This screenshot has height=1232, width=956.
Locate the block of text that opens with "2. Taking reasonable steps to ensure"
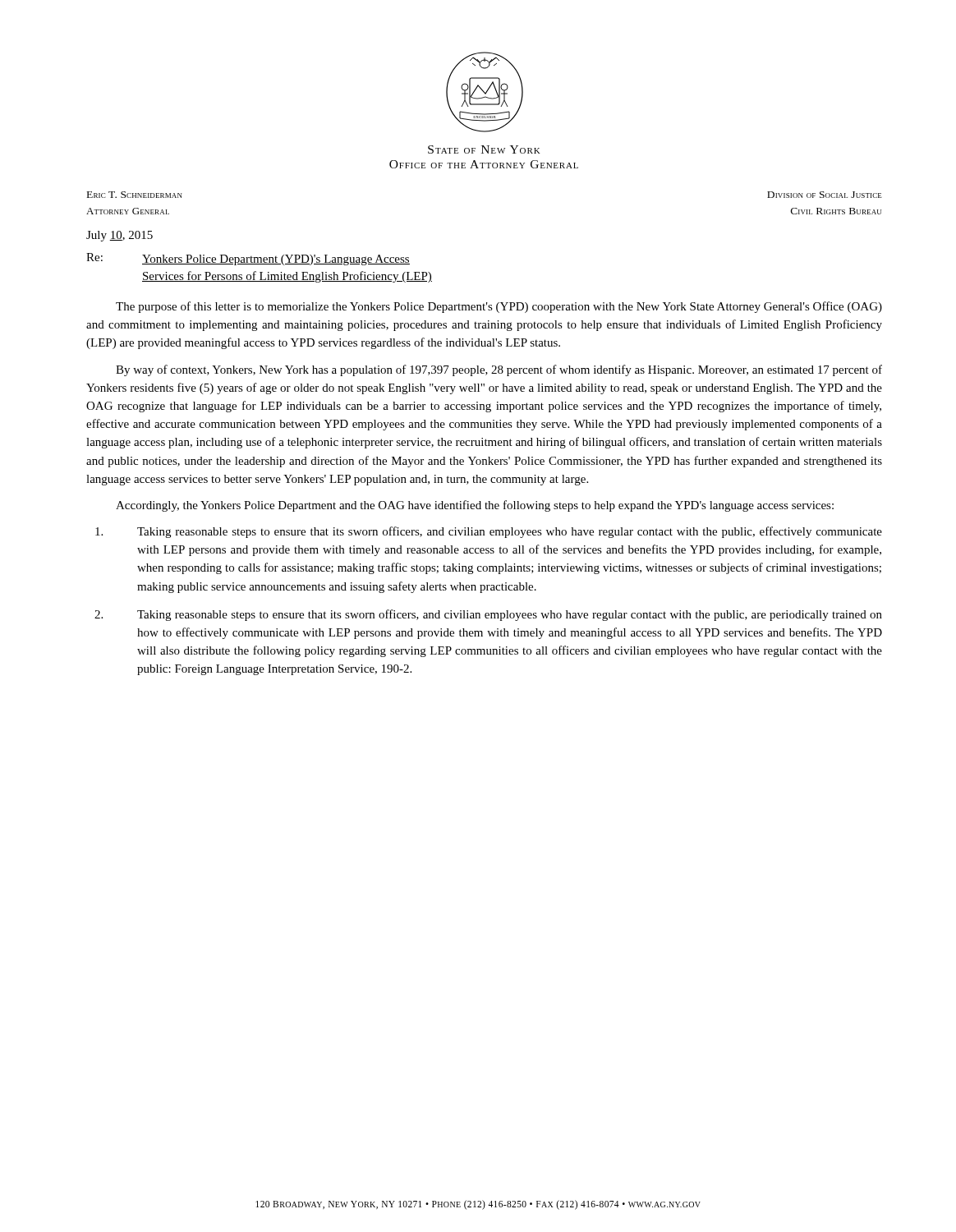(x=484, y=642)
